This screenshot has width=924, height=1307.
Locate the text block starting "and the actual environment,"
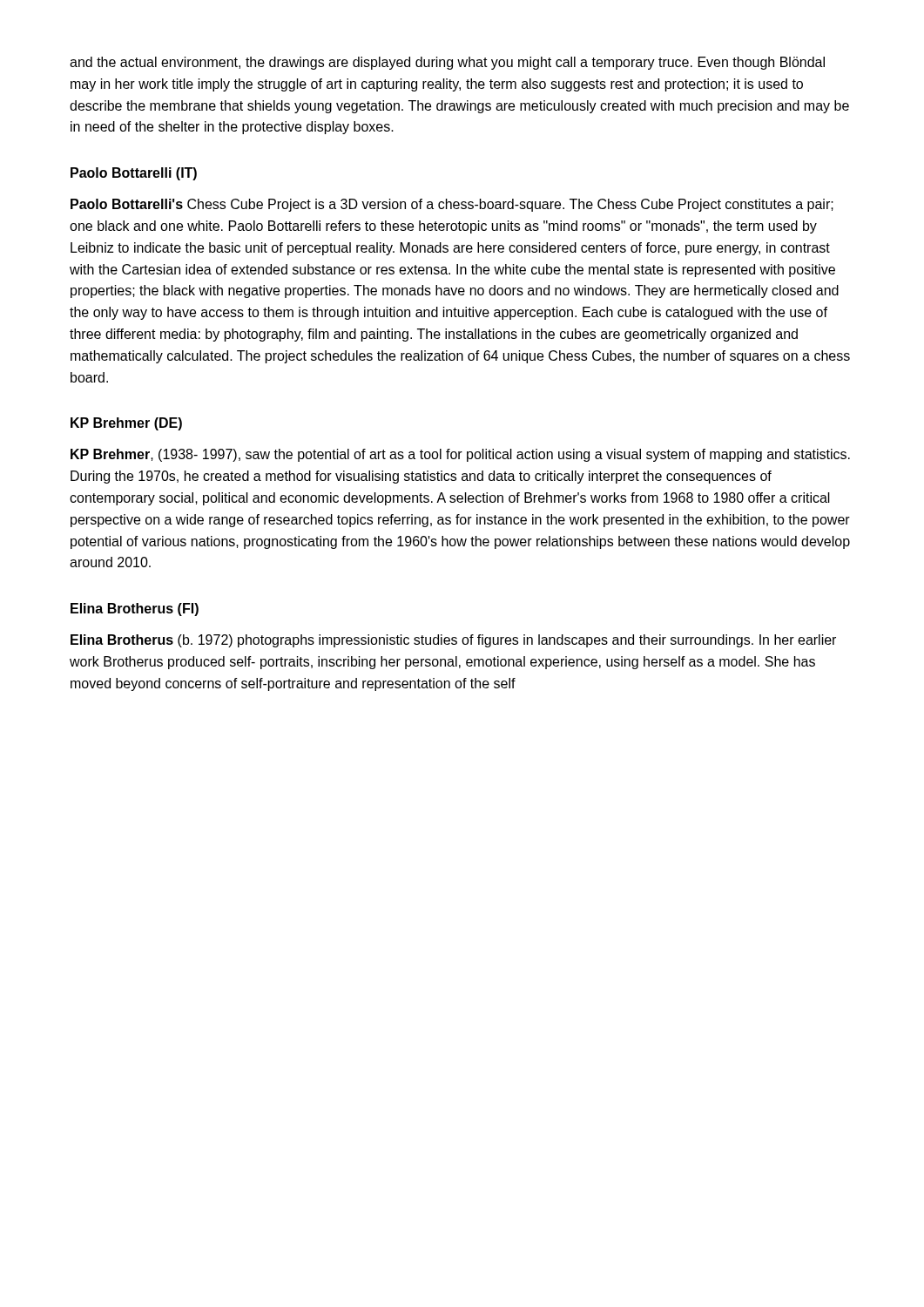[460, 95]
